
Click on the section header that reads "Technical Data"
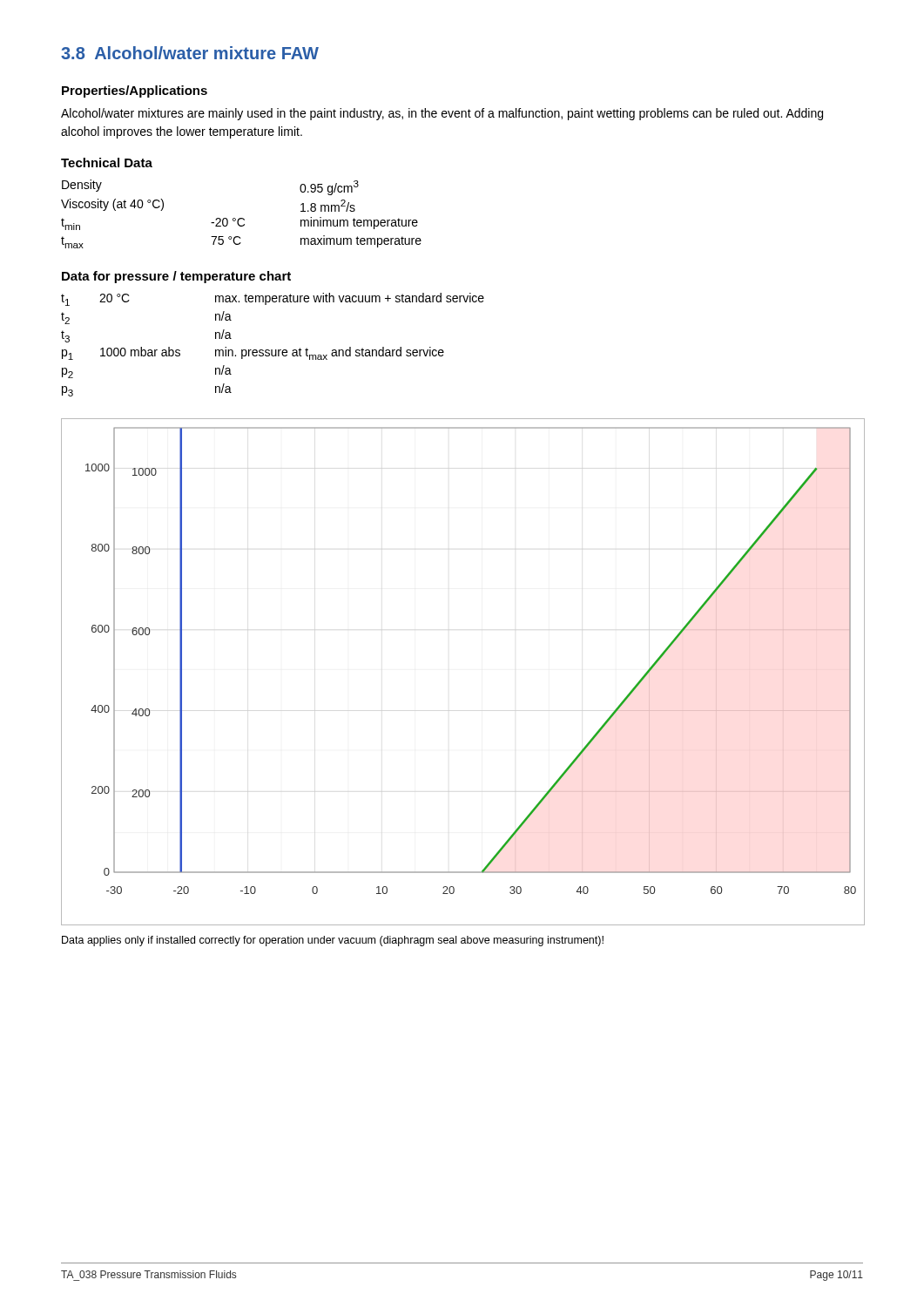point(107,163)
